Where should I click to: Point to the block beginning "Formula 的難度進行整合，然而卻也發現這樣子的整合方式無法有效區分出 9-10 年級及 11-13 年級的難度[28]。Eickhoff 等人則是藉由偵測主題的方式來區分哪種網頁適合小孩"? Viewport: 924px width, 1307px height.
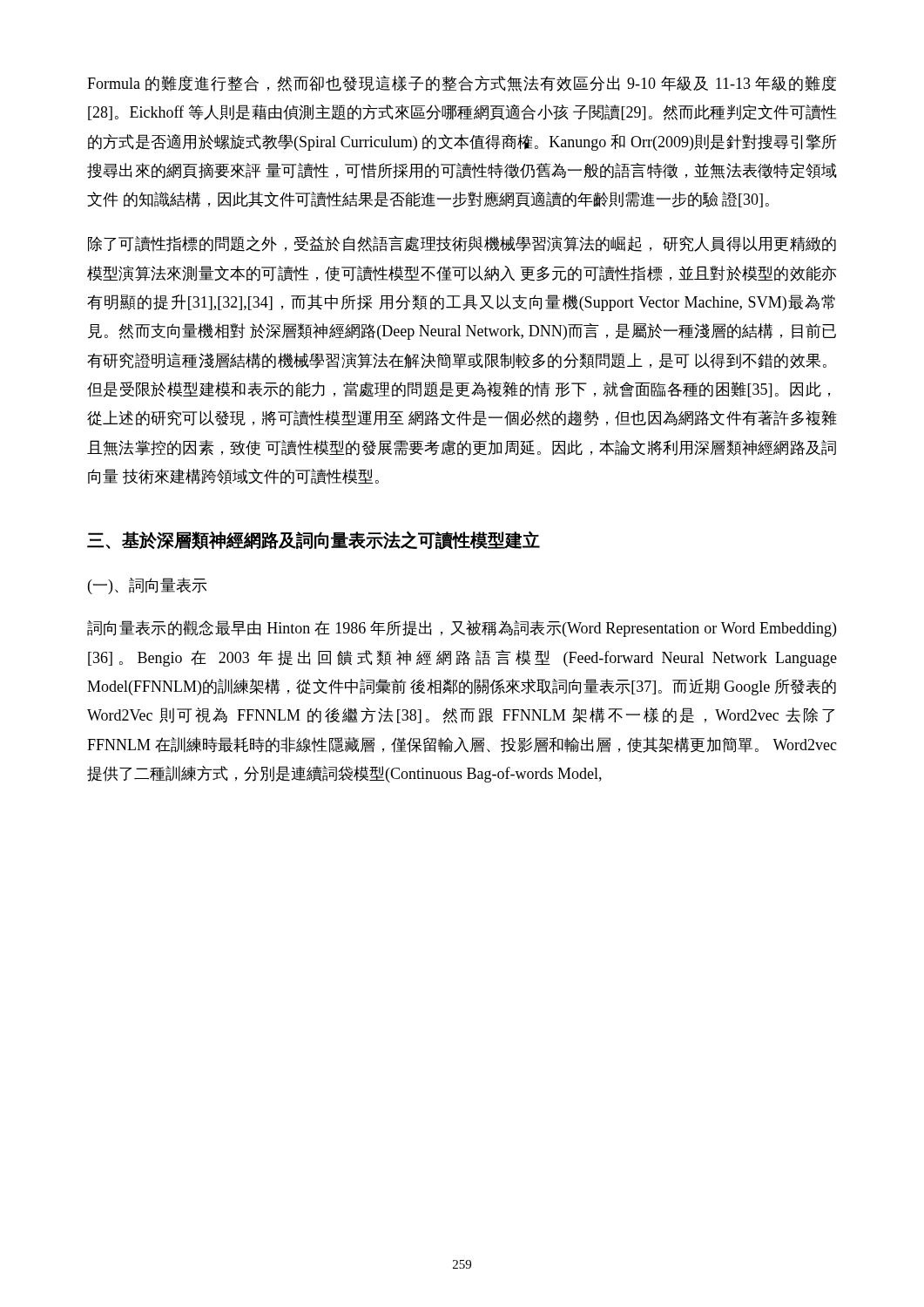pyautogui.click(x=462, y=142)
